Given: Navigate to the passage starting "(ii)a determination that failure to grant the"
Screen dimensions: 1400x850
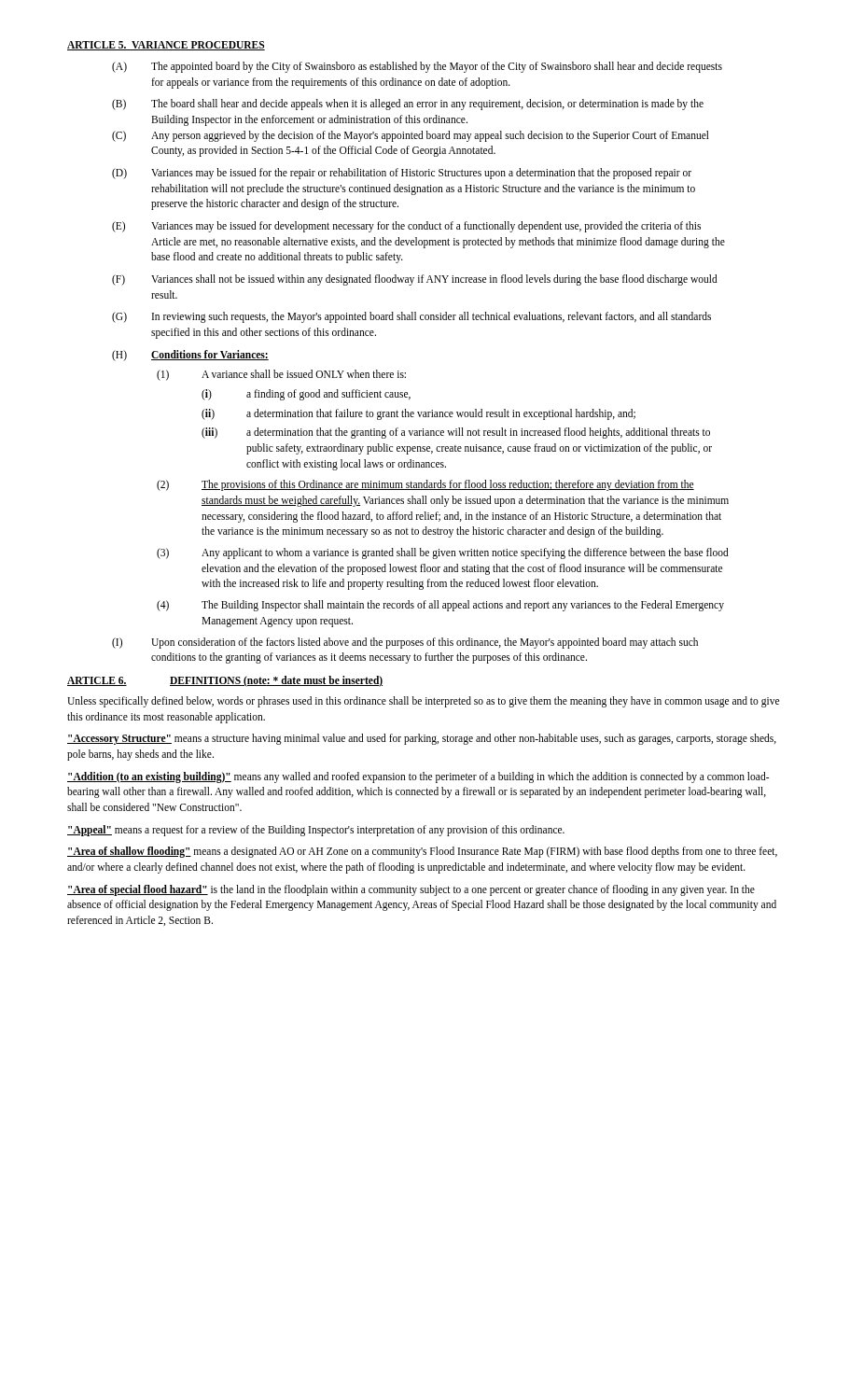Looking at the screenshot, I should coord(467,414).
